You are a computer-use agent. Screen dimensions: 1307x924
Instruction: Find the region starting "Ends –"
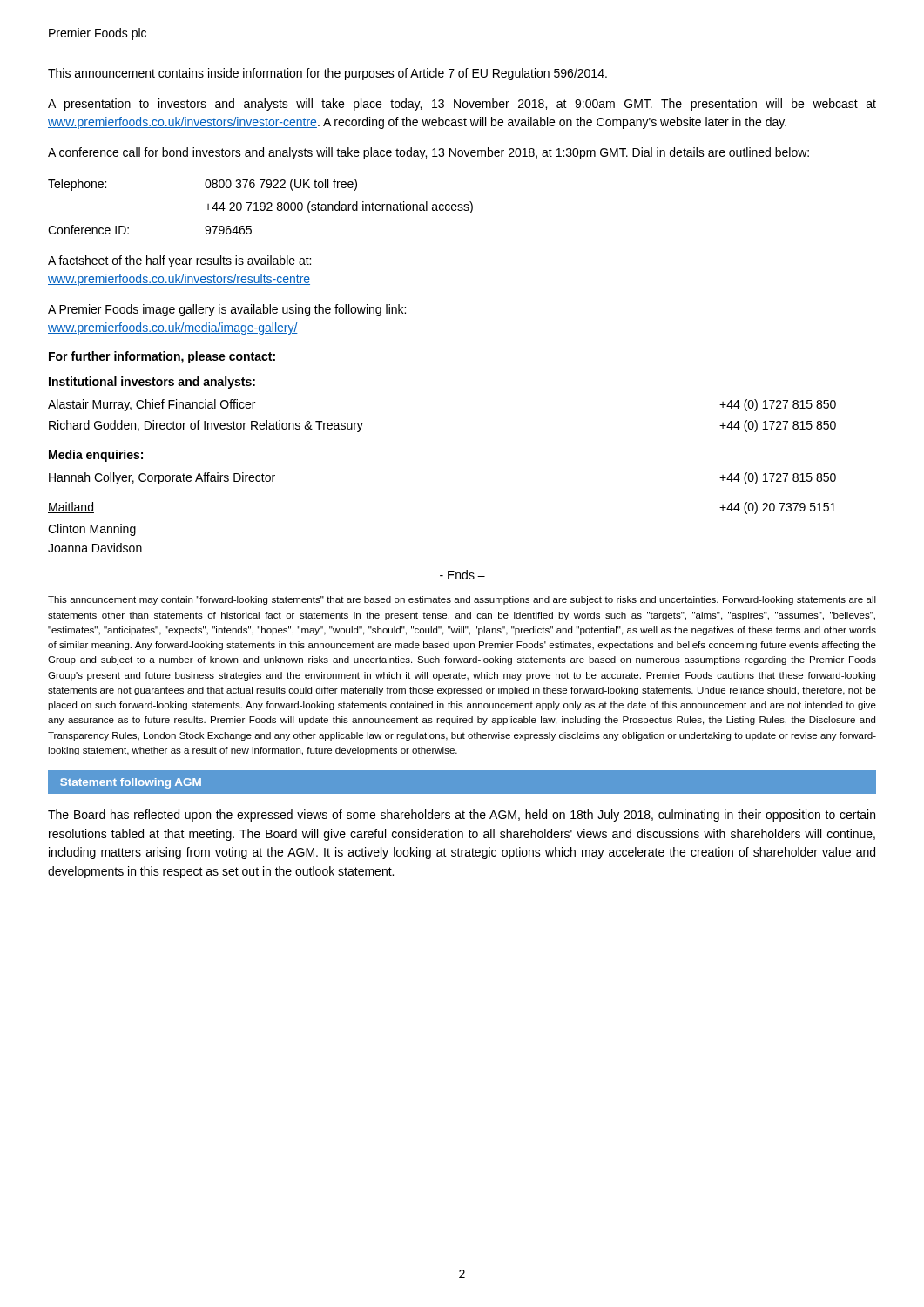462,575
